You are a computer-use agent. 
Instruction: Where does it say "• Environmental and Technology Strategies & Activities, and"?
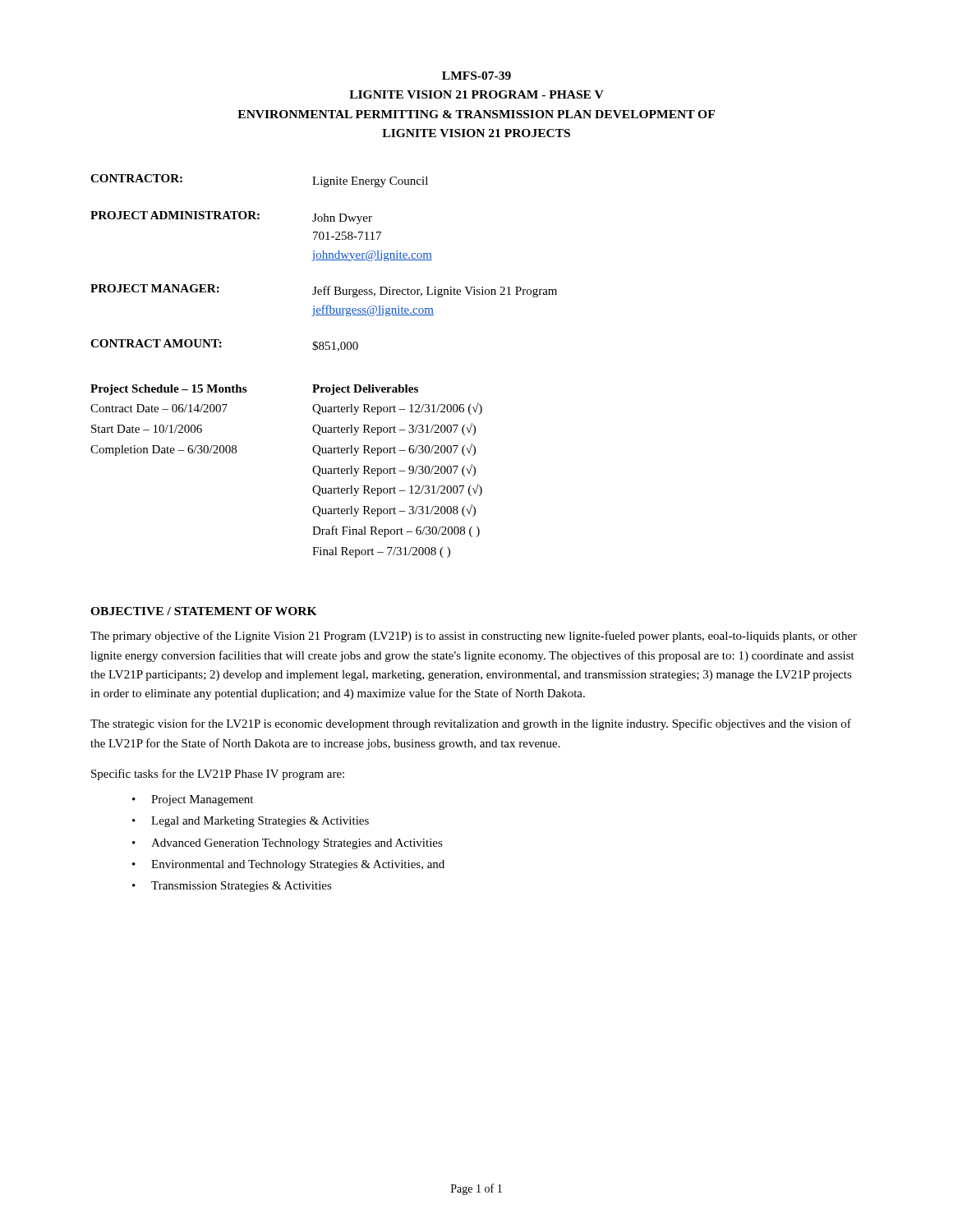[x=288, y=864]
